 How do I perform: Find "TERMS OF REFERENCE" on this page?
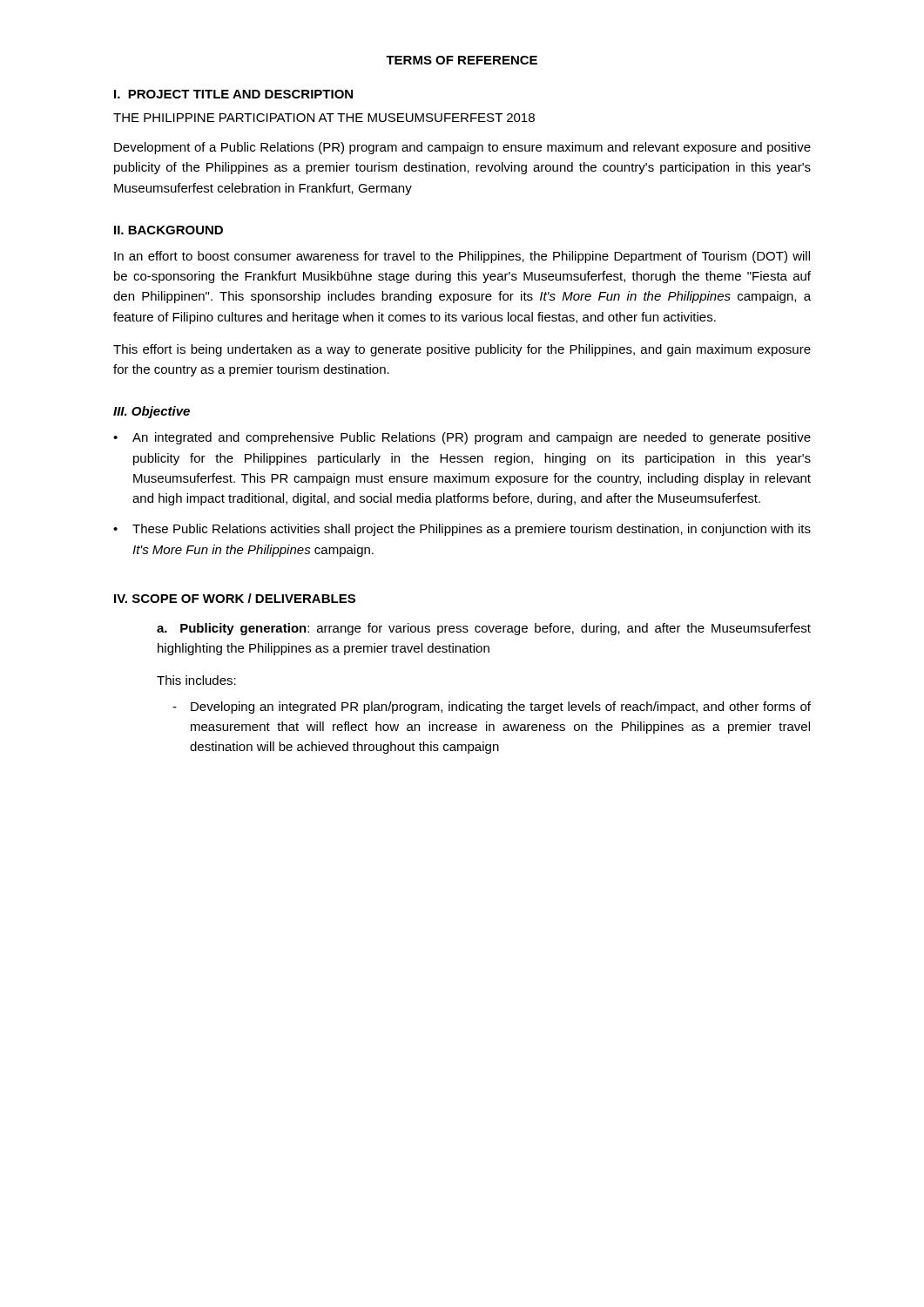[x=462, y=60]
